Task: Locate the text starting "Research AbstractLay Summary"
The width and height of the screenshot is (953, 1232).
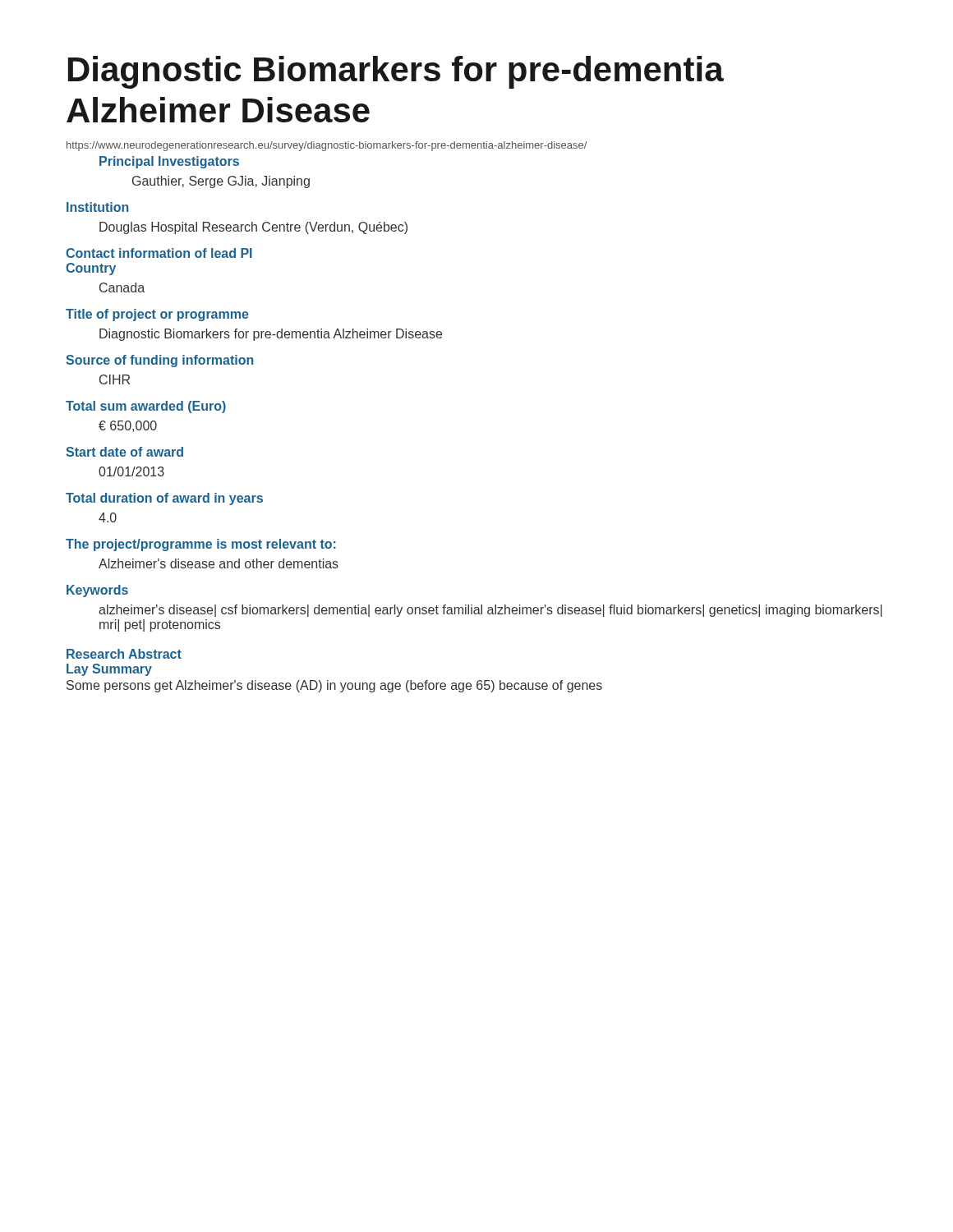Action: pyautogui.click(x=124, y=661)
